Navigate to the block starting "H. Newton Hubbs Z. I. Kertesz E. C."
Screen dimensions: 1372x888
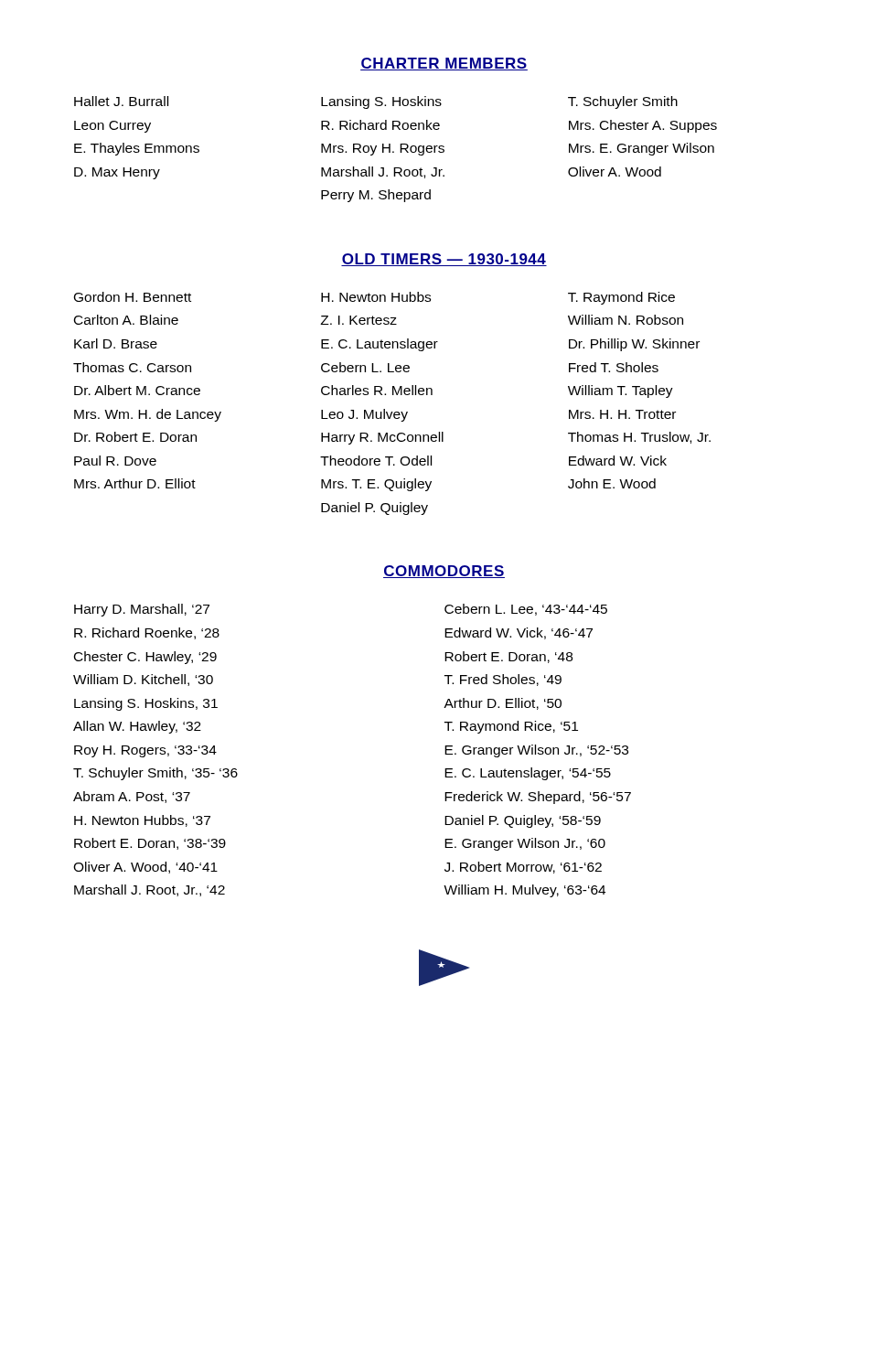click(382, 402)
